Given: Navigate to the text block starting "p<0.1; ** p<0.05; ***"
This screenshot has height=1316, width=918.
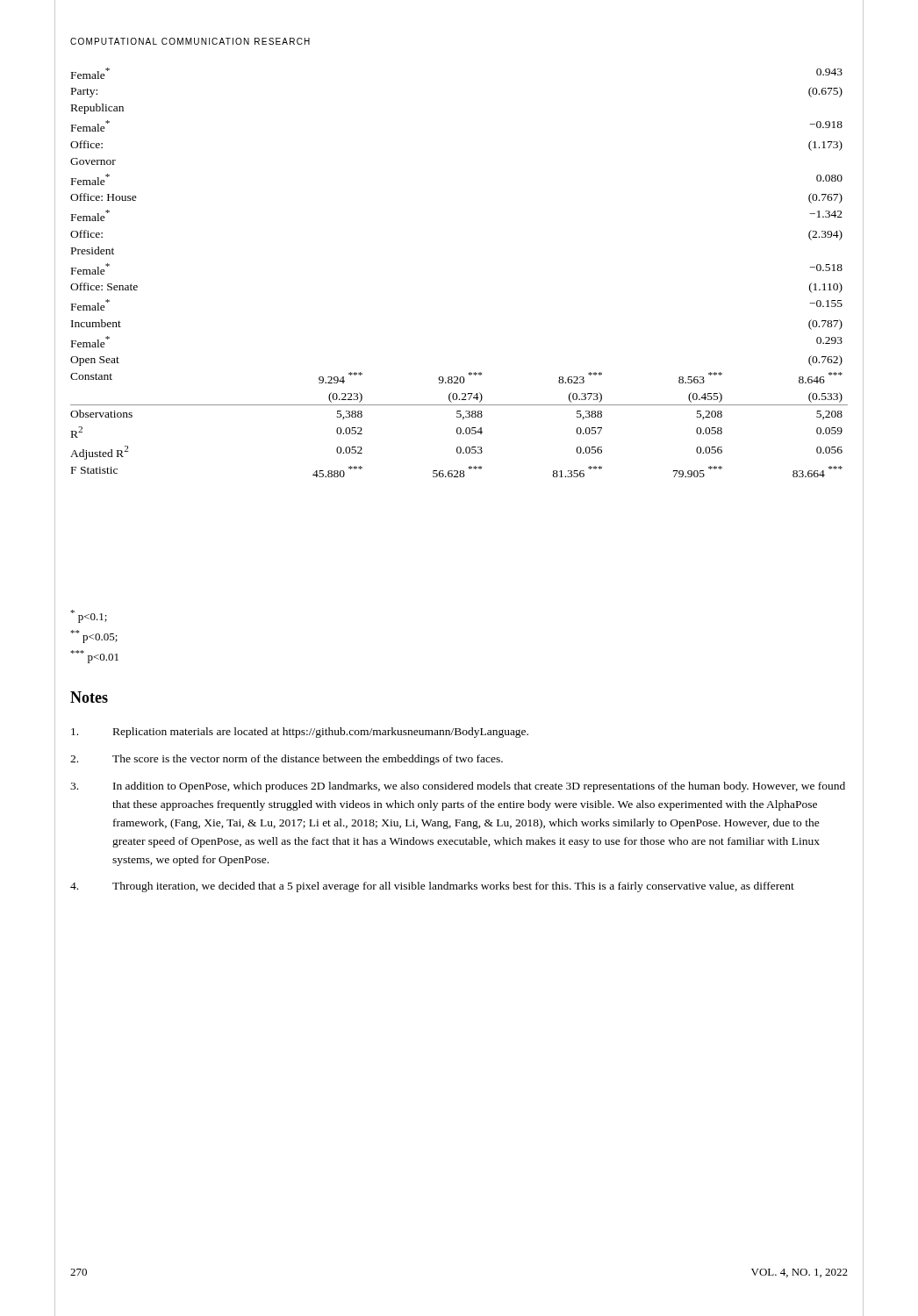Looking at the screenshot, I should (95, 635).
